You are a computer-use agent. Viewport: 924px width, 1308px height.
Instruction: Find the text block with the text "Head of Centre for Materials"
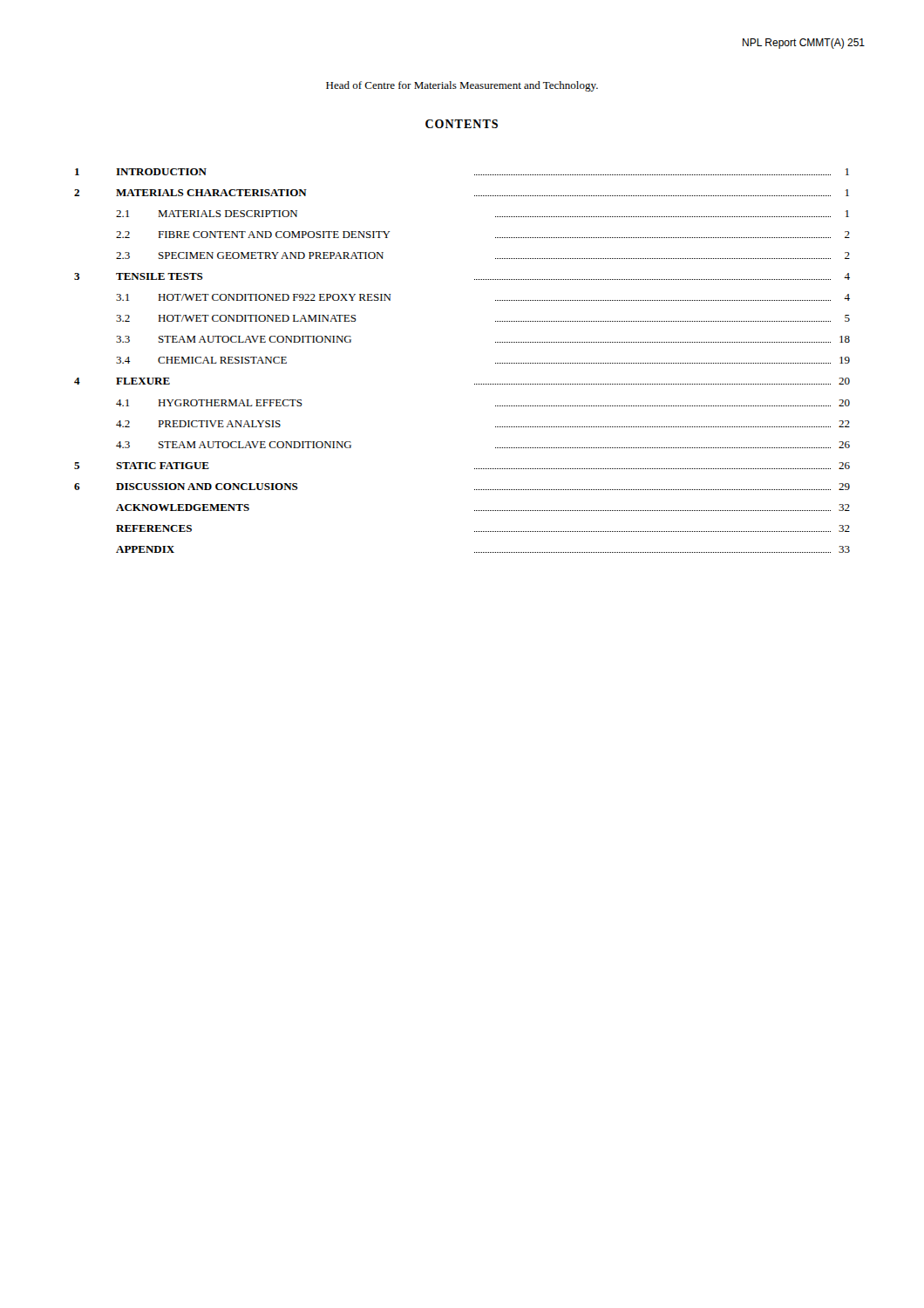(x=462, y=85)
